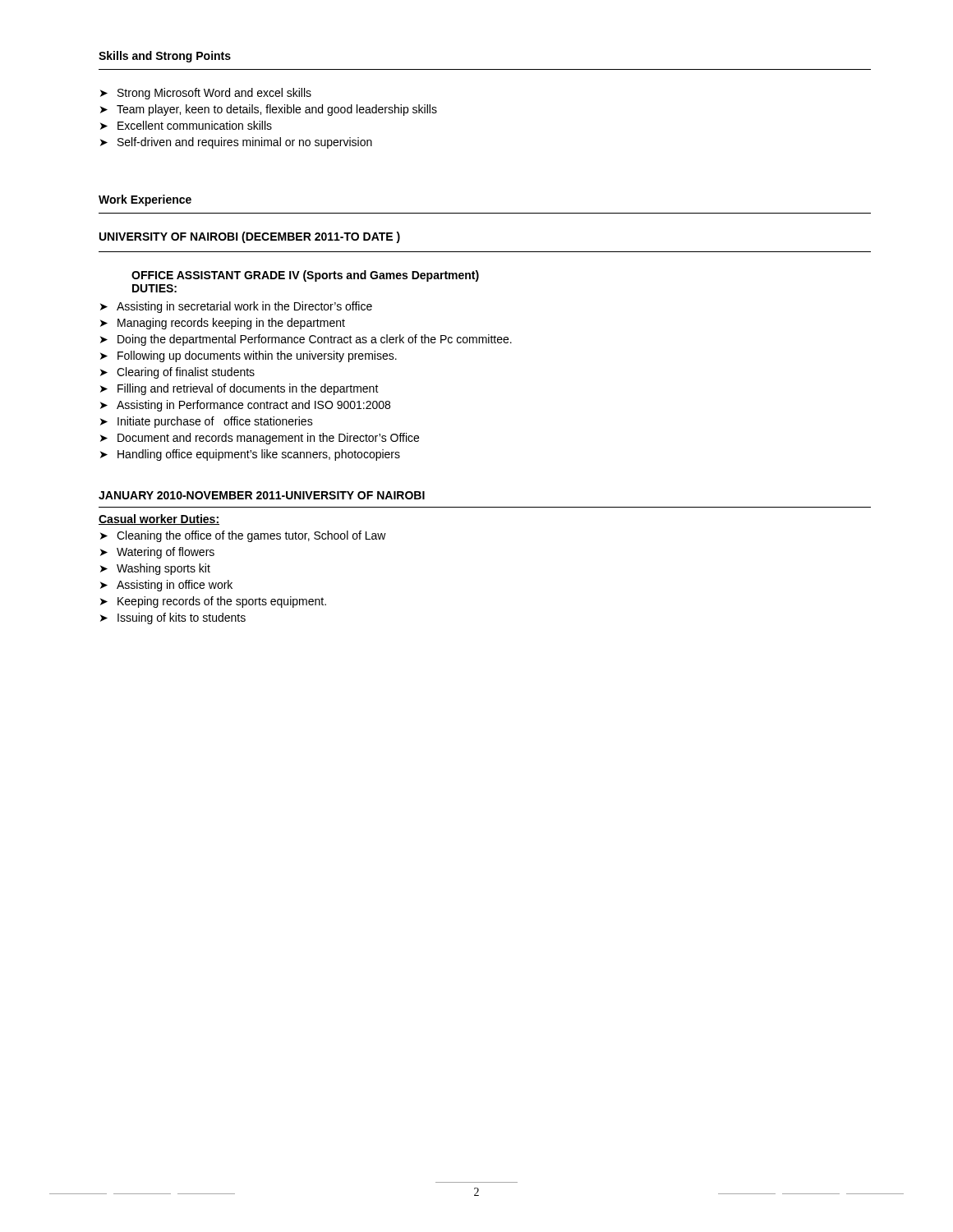Point to the element starting "OFFICE ASSISTANT GRADE IV"
The image size is (953, 1232).
click(x=305, y=276)
